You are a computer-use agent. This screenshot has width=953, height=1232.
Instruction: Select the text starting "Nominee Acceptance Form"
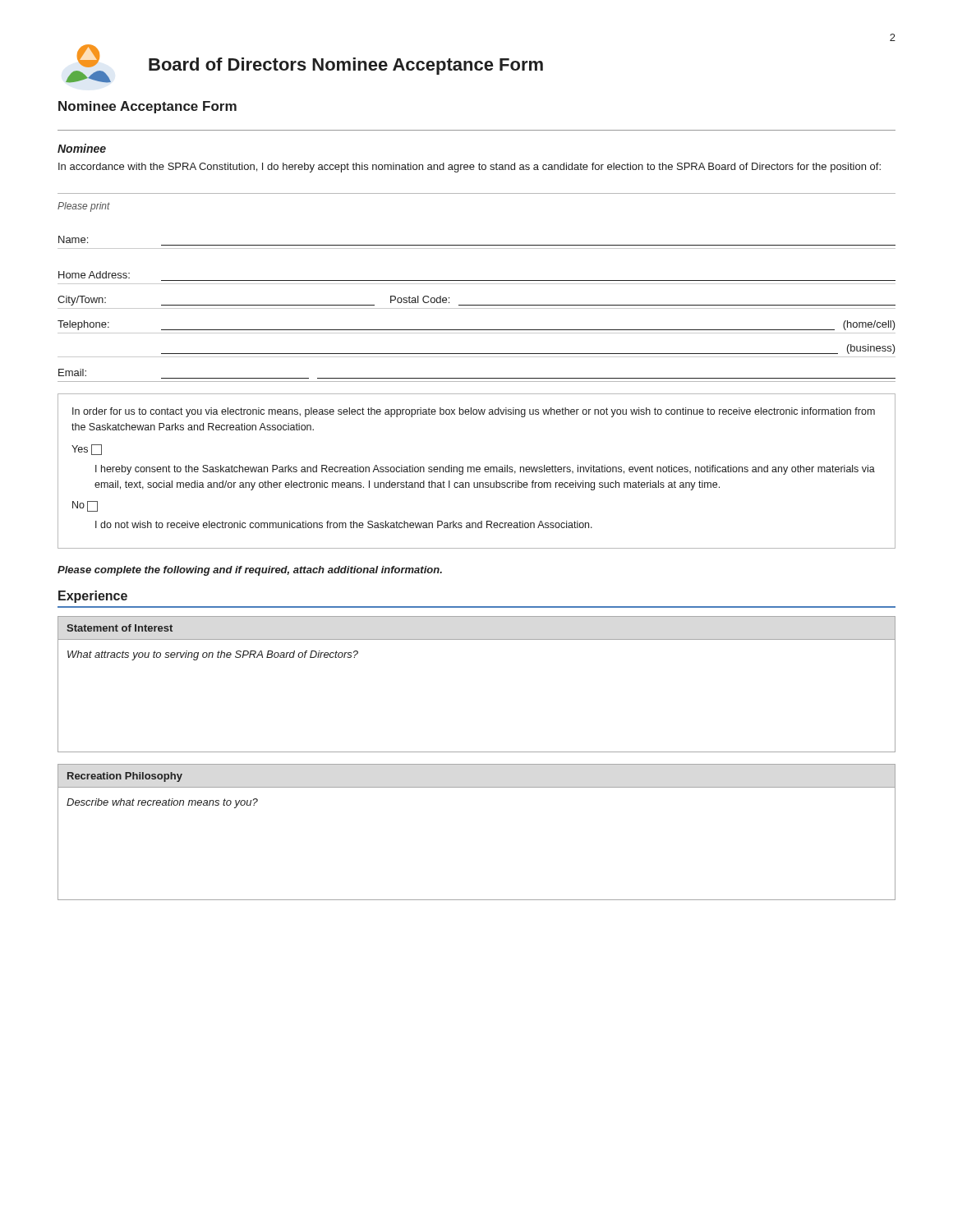(x=147, y=106)
